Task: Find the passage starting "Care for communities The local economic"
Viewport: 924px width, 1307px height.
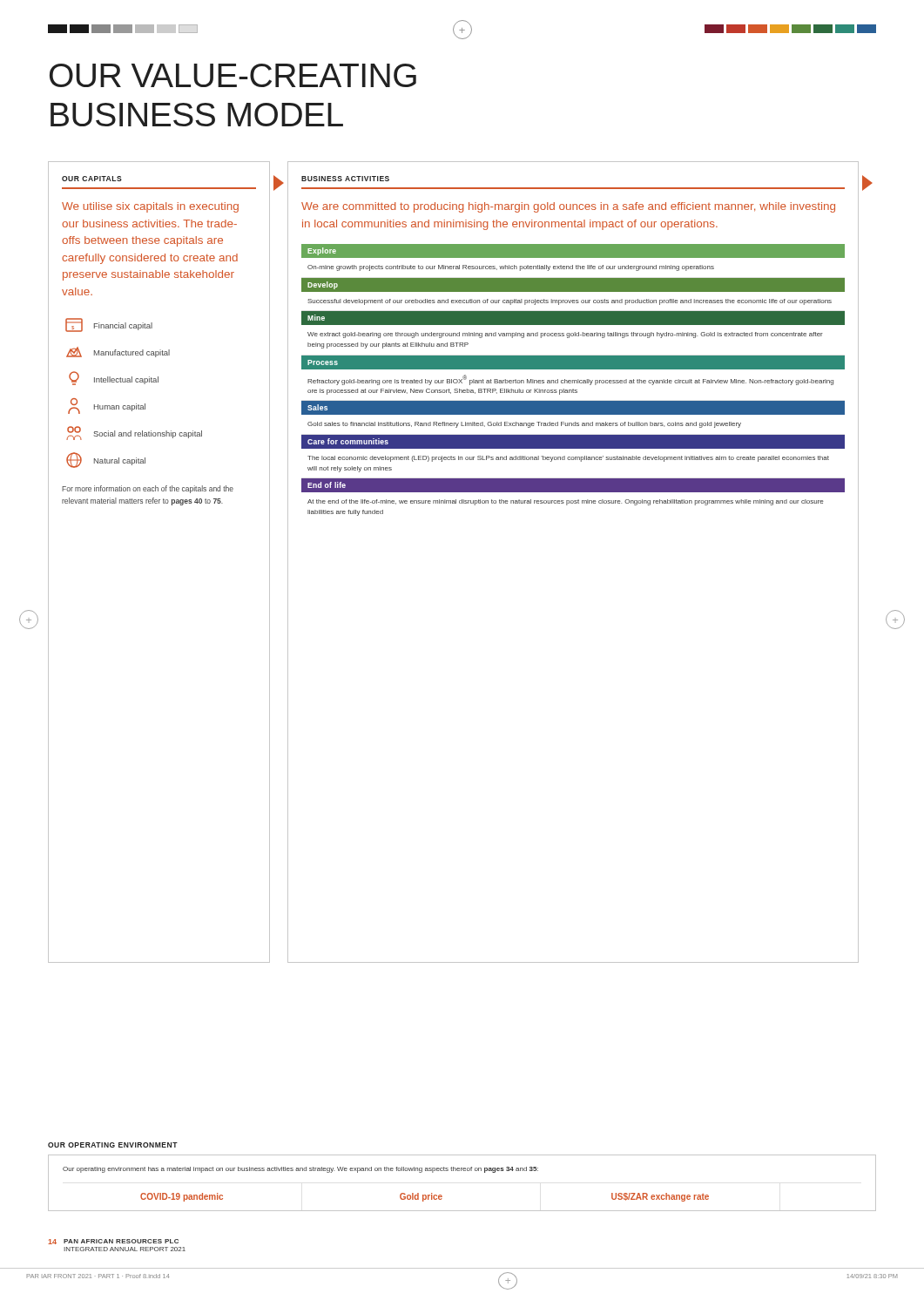Action: [x=573, y=457]
